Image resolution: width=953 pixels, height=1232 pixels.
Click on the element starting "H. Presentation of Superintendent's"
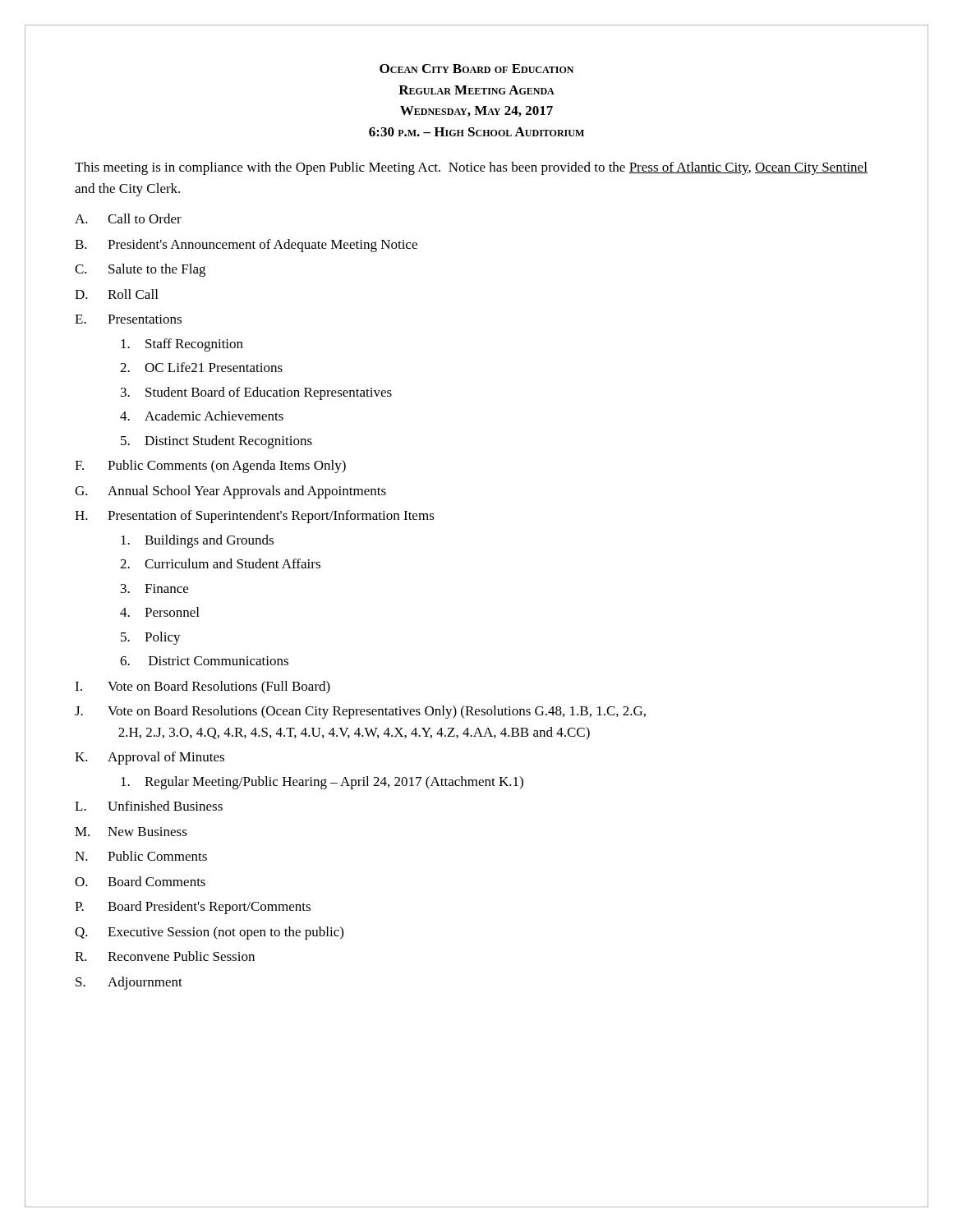pyautogui.click(x=255, y=517)
